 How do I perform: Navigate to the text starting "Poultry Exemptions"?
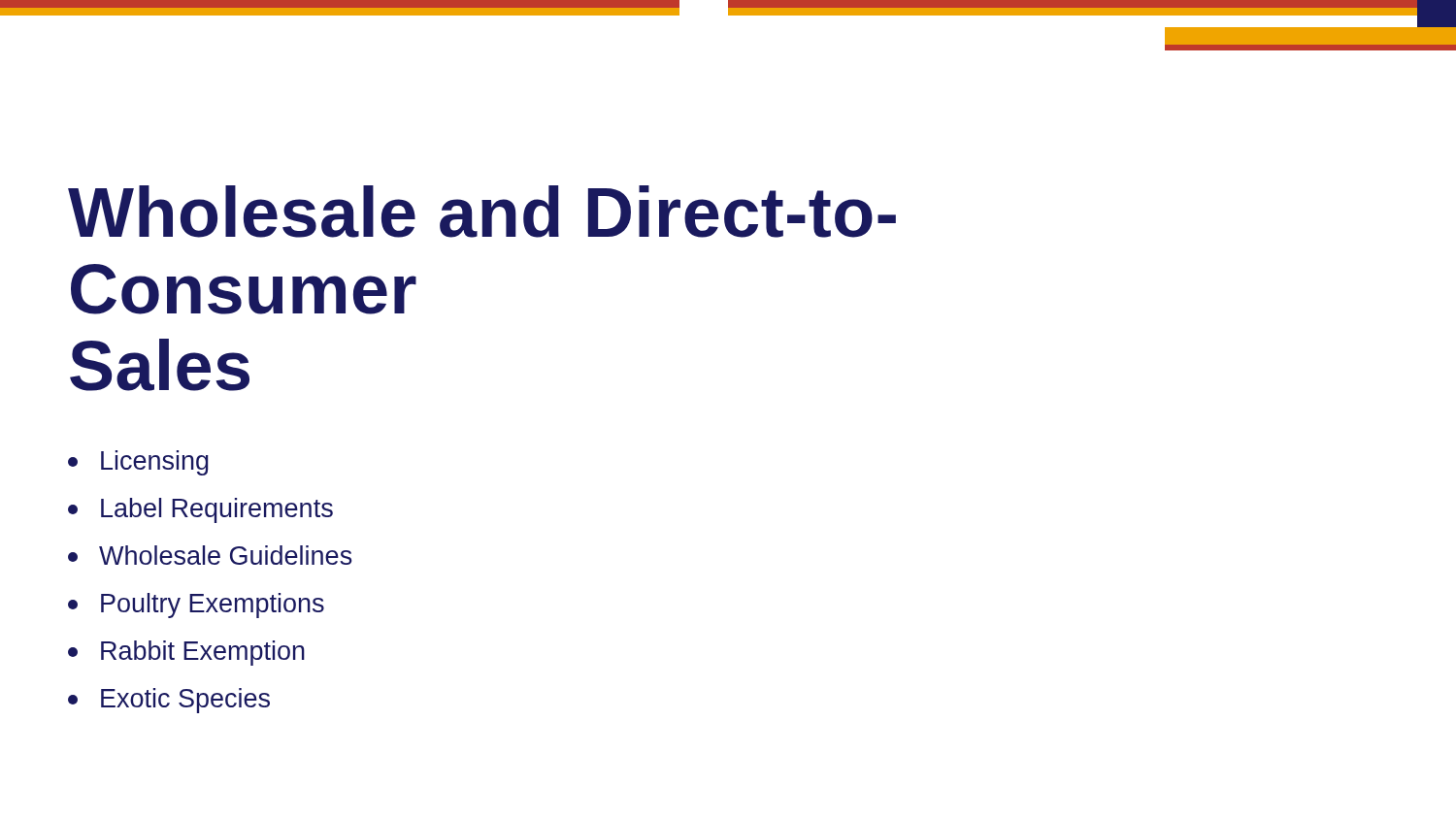(196, 604)
